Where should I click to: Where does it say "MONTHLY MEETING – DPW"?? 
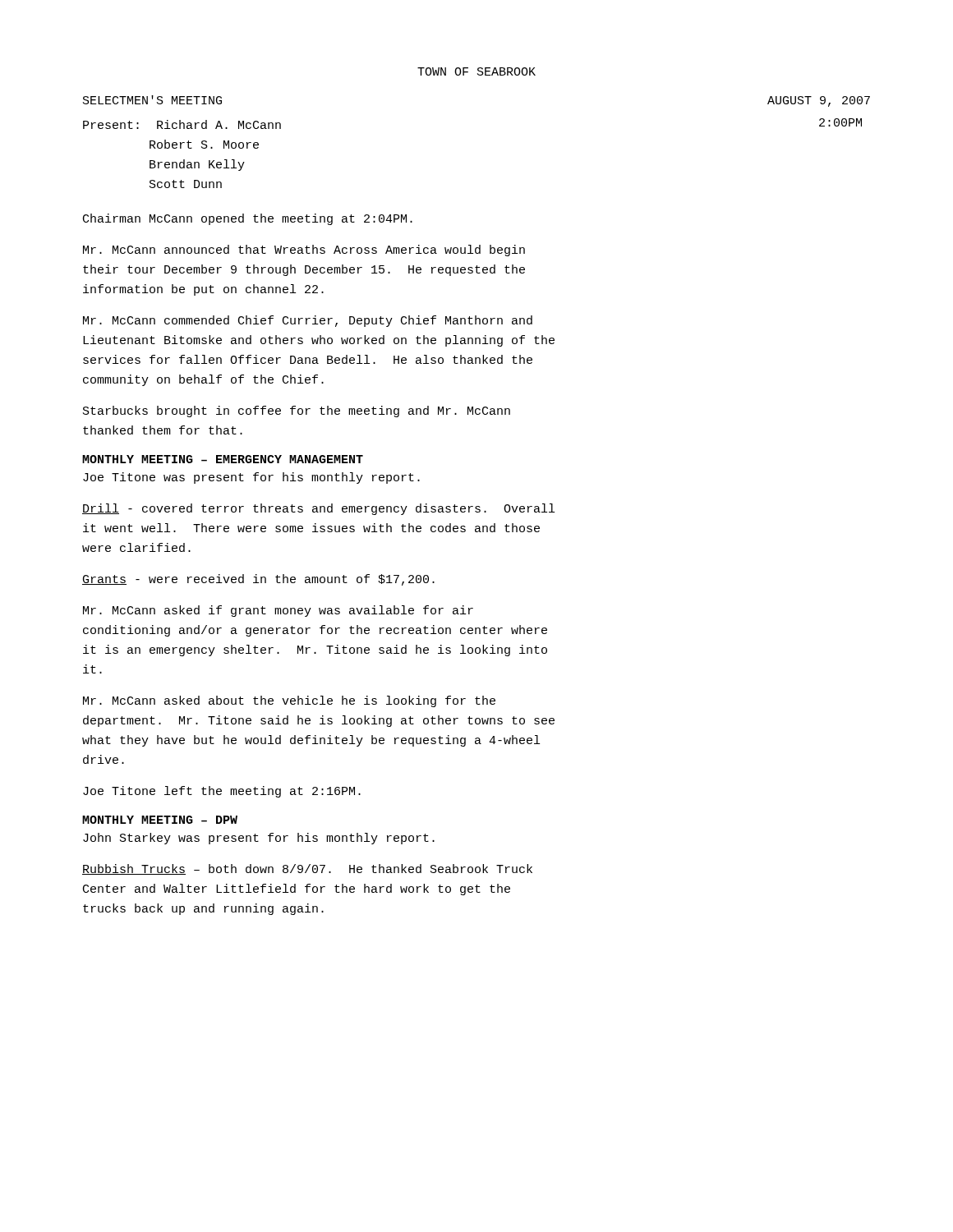[x=160, y=821]
